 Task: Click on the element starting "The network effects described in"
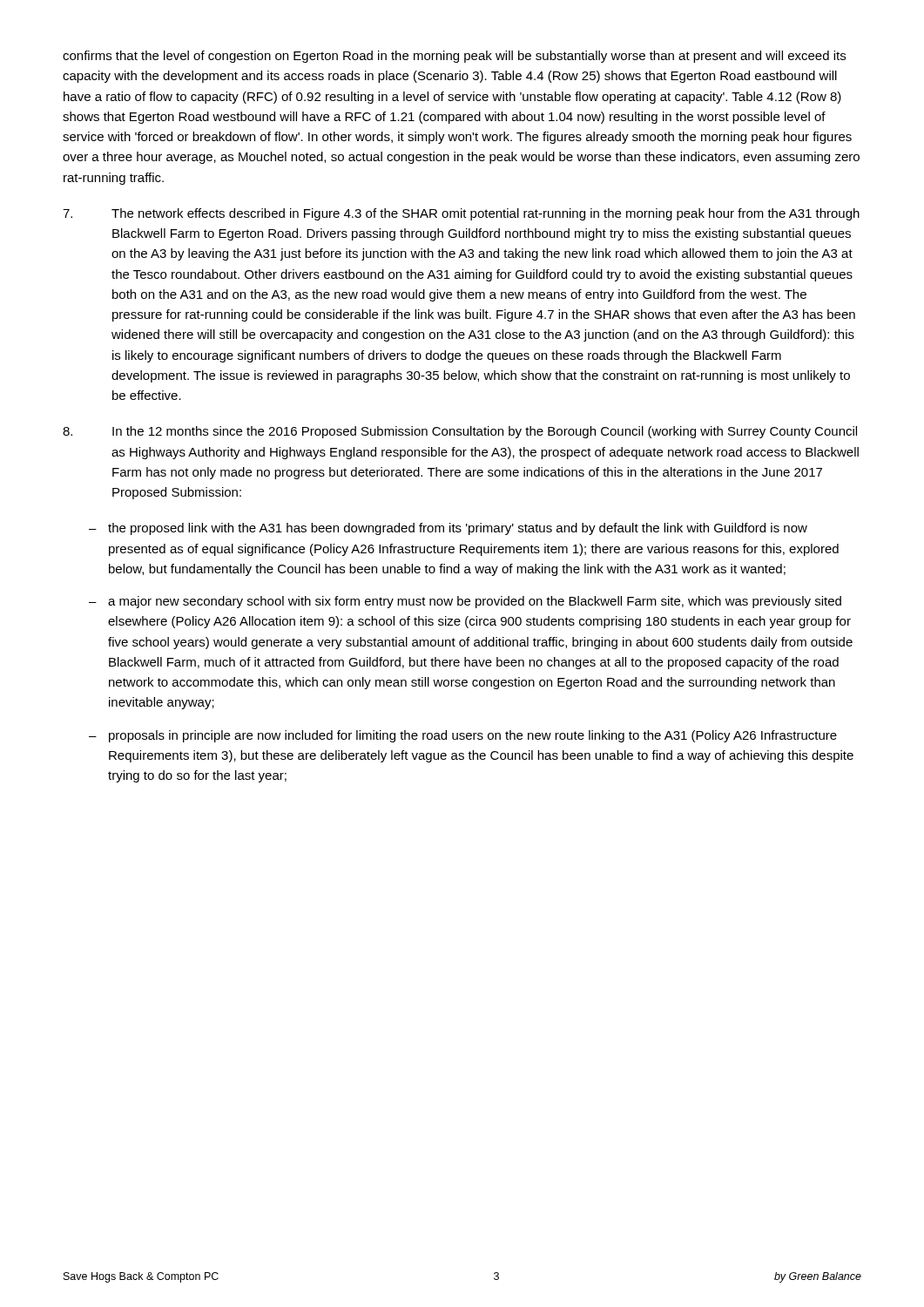tap(462, 304)
